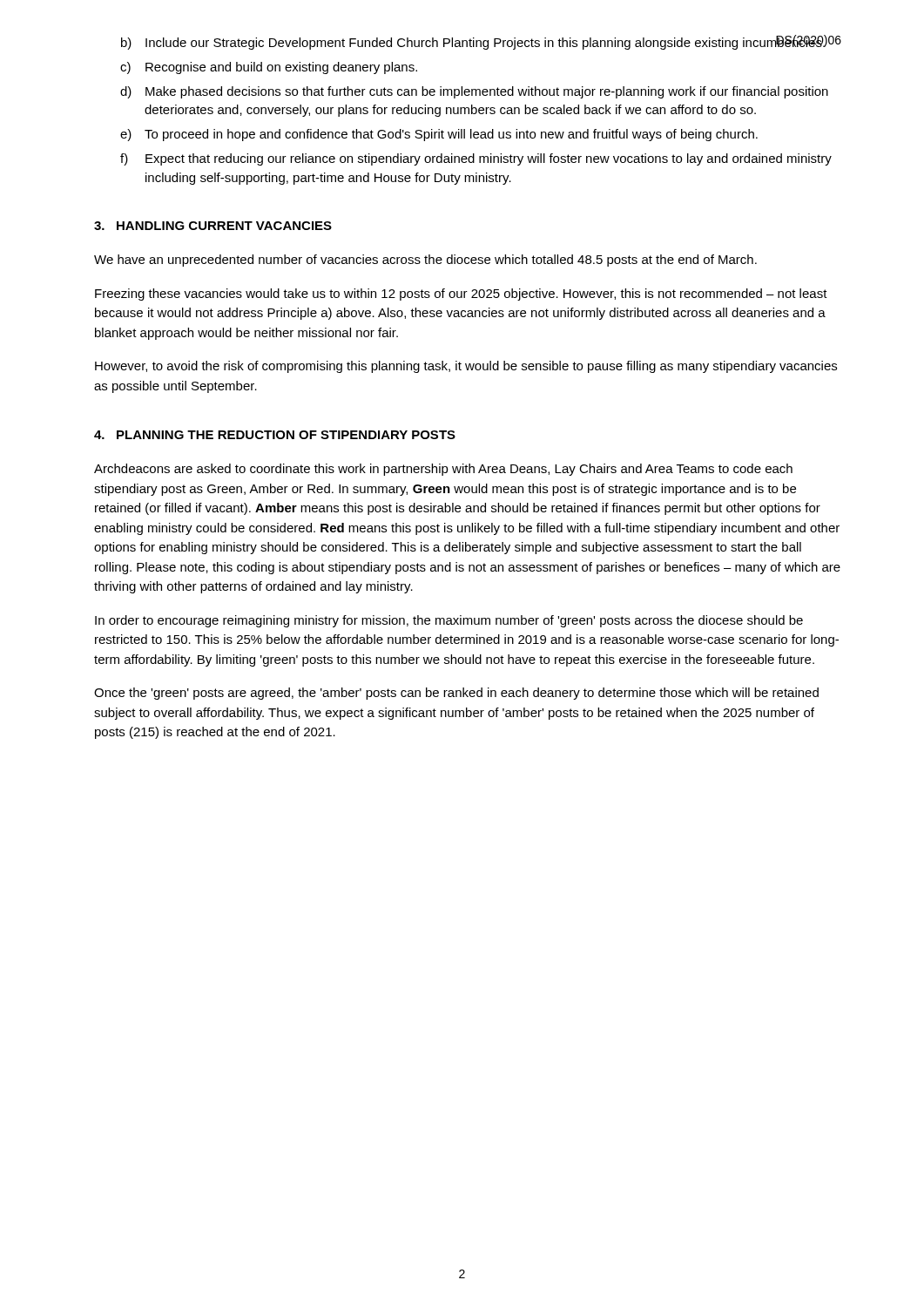Point to the block beginning "However, to avoid the risk of"
Image resolution: width=924 pixels, height=1307 pixels.
468,376
